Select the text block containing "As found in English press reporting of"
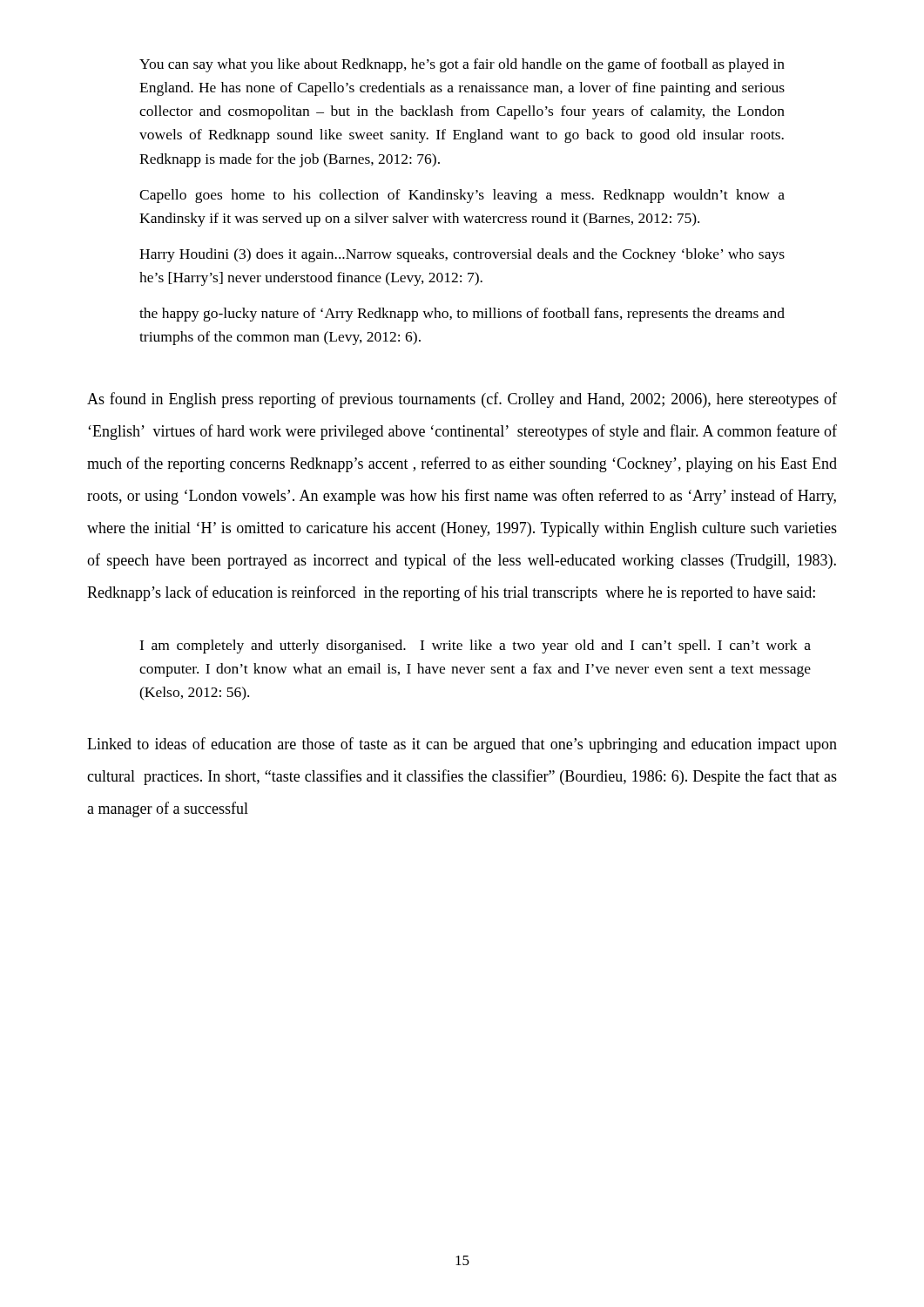Viewport: 924px width, 1307px height. point(462,496)
